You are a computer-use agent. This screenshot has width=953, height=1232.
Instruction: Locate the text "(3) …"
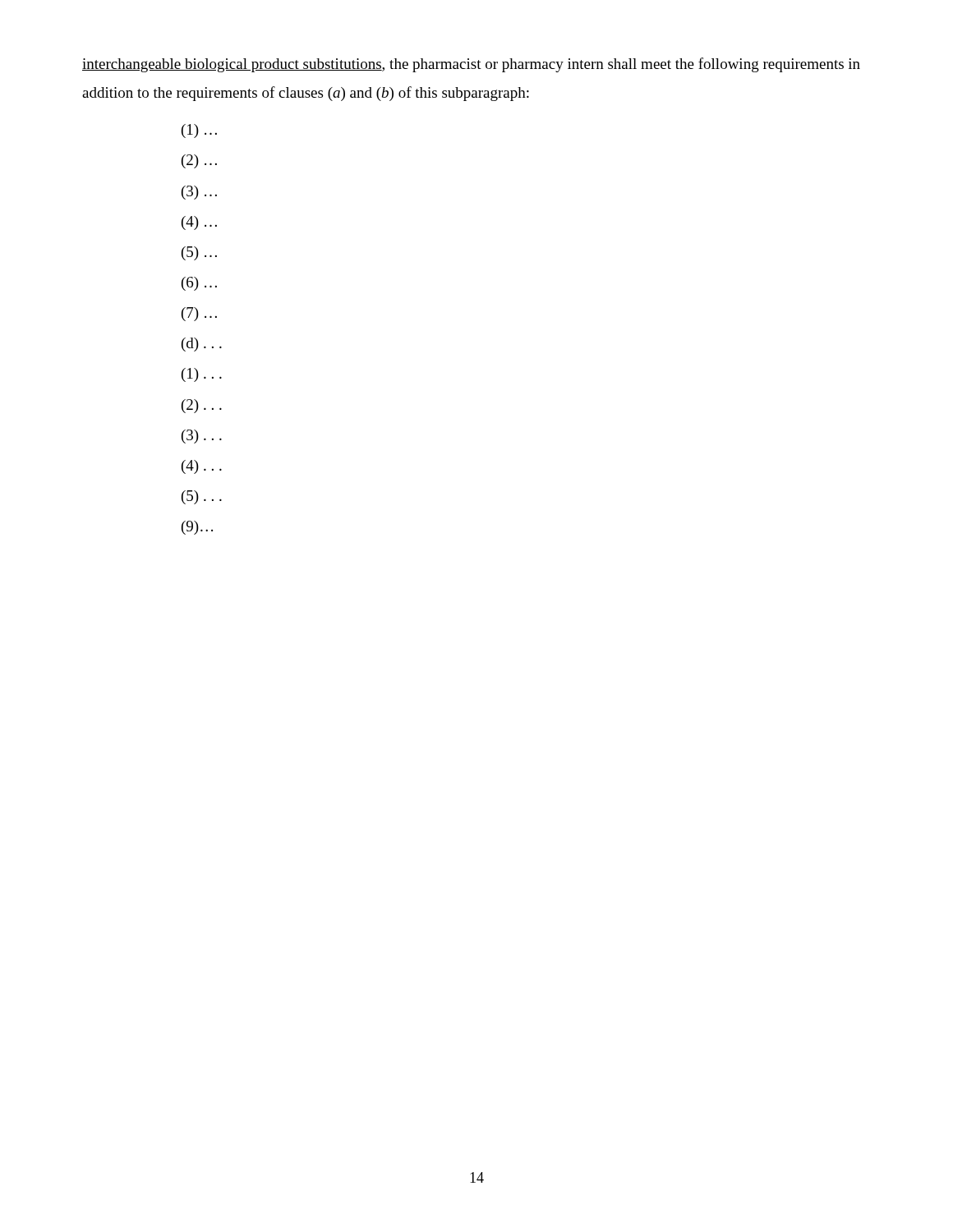click(200, 191)
